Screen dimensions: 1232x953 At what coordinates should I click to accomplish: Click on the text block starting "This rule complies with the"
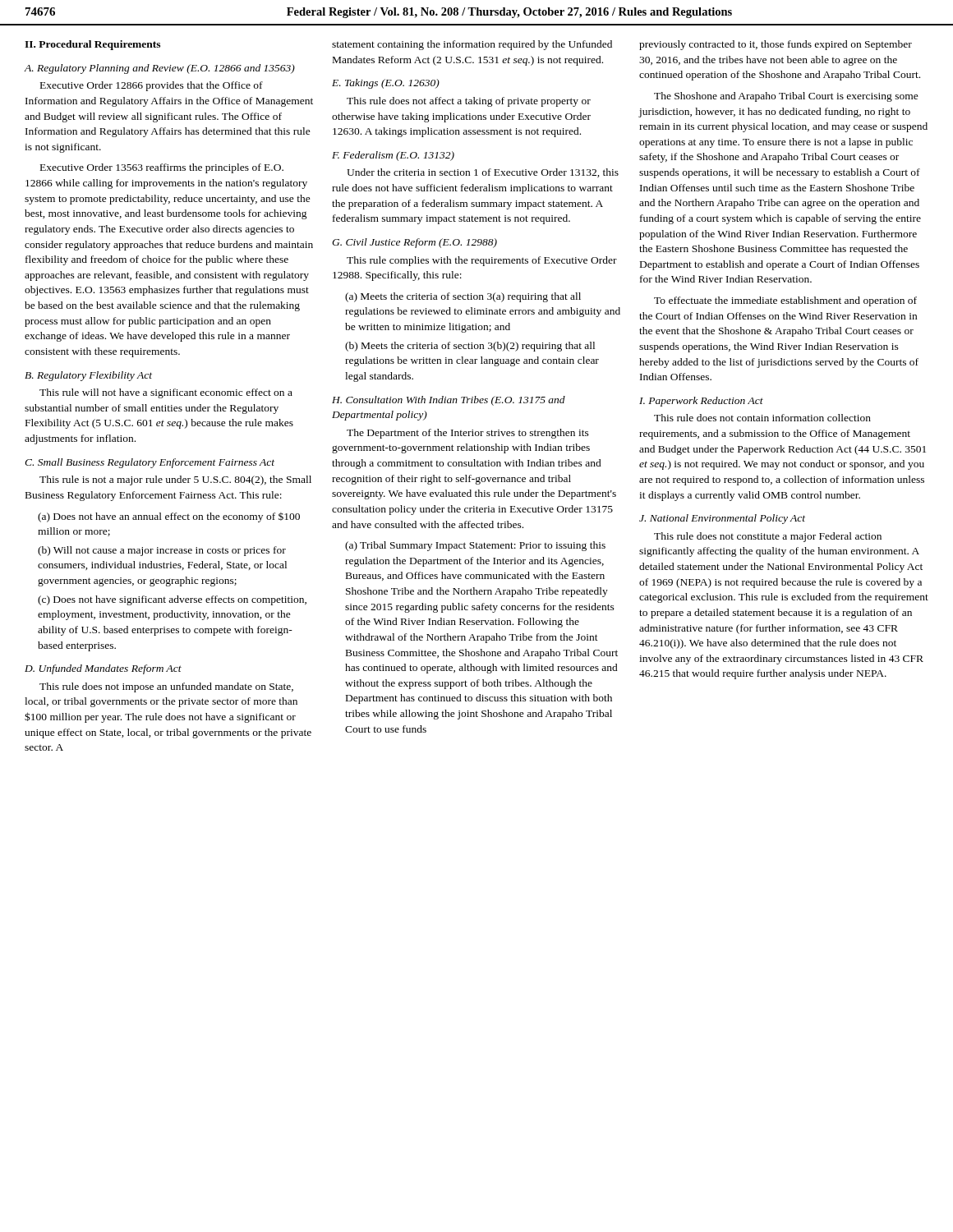tap(474, 267)
